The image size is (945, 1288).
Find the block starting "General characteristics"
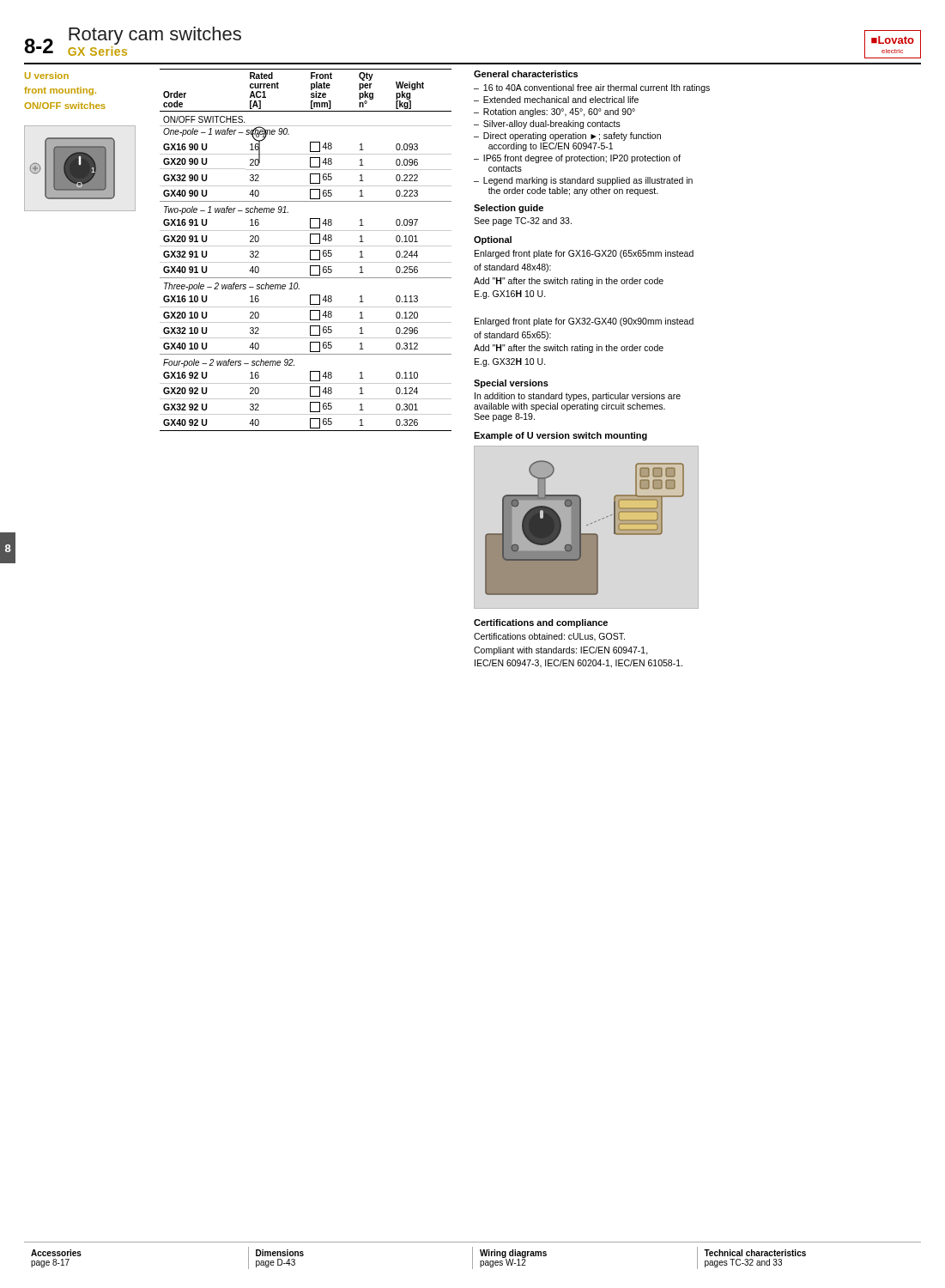tap(526, 74)
